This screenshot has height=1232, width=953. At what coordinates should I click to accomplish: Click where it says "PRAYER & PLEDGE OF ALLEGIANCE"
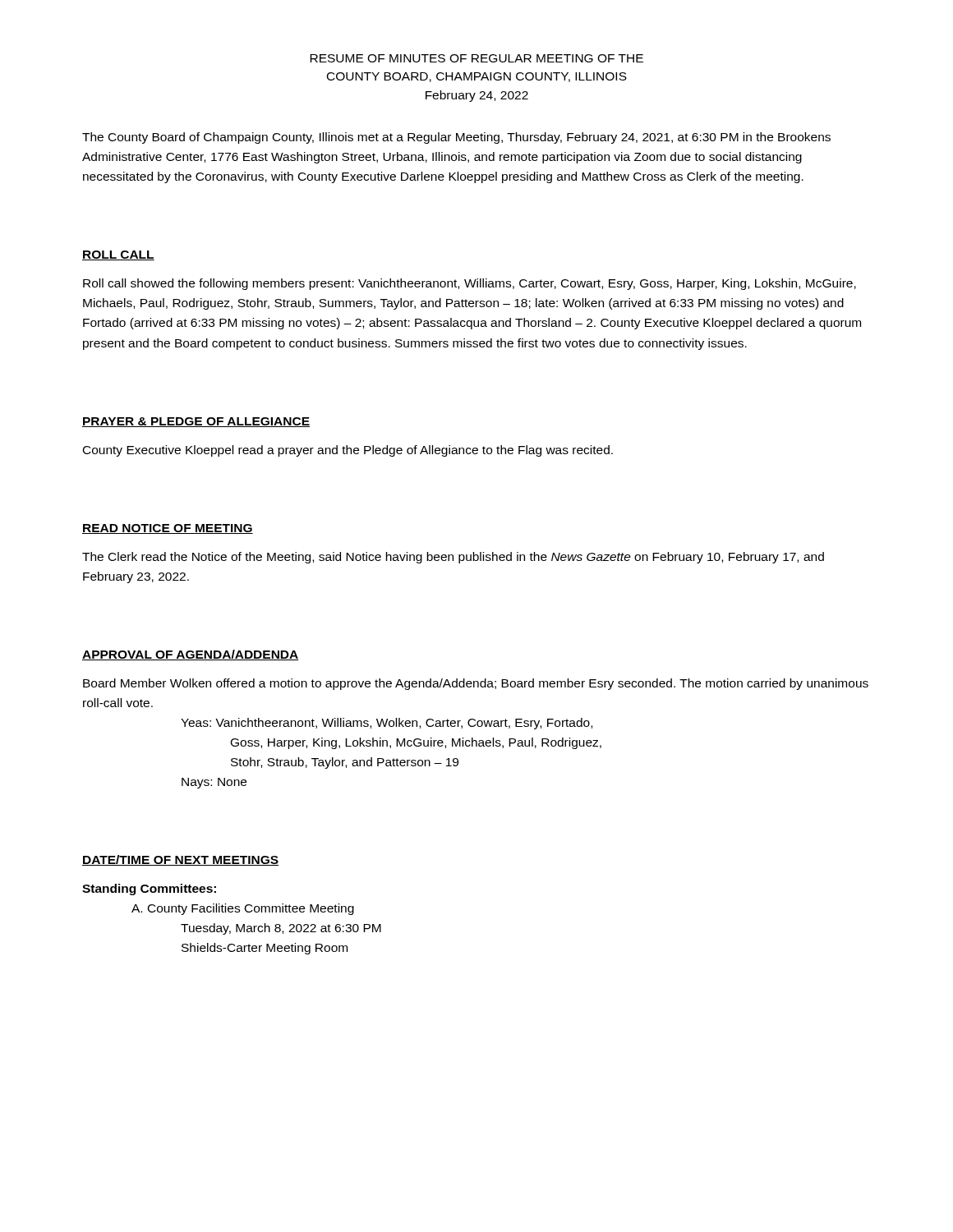(x=196, y=421)
